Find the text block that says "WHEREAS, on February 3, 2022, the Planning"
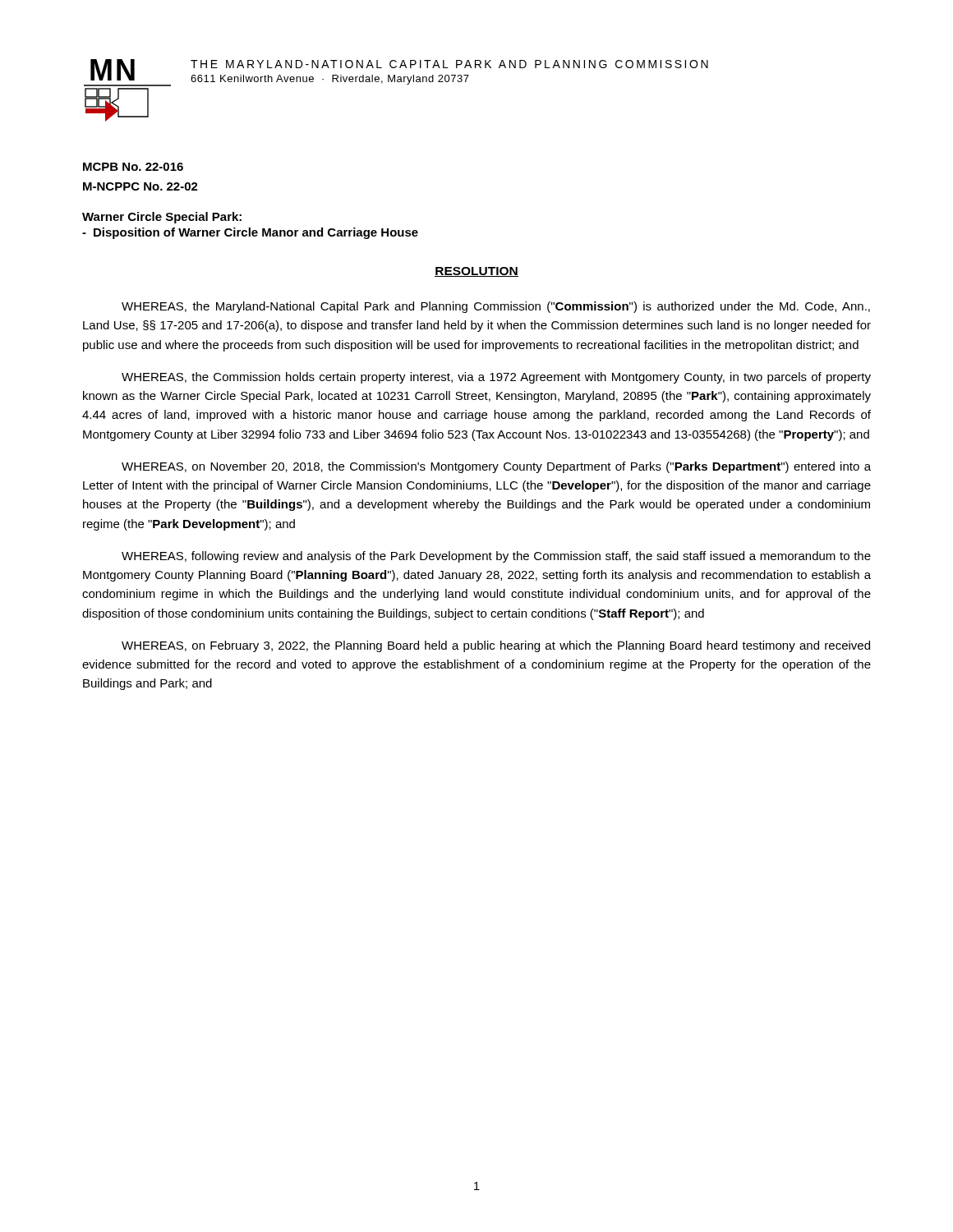953x1232 pixels. pyautogui.click(x=476, y=664)
